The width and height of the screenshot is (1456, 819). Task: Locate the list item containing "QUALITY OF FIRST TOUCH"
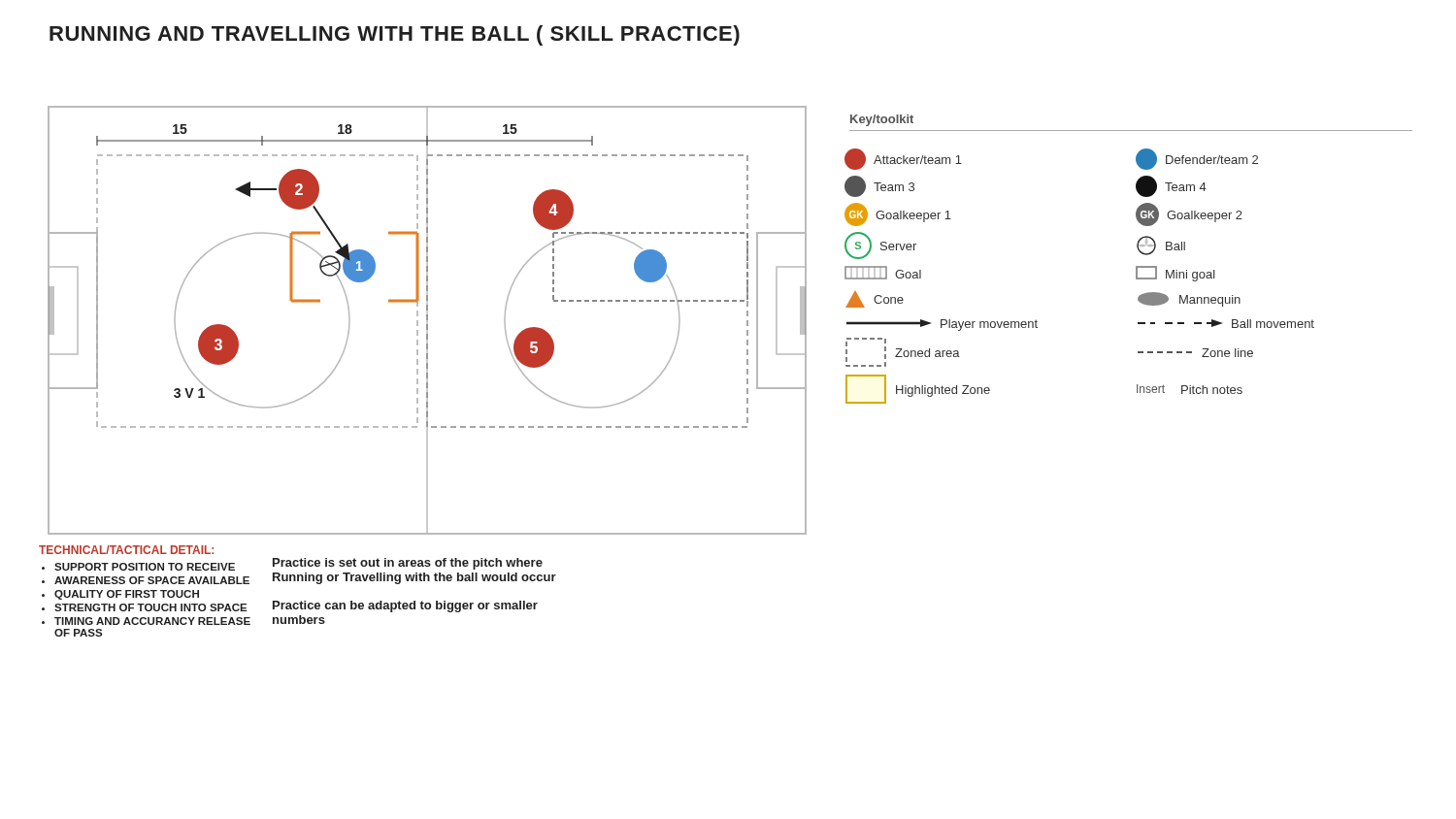(127, 594)
